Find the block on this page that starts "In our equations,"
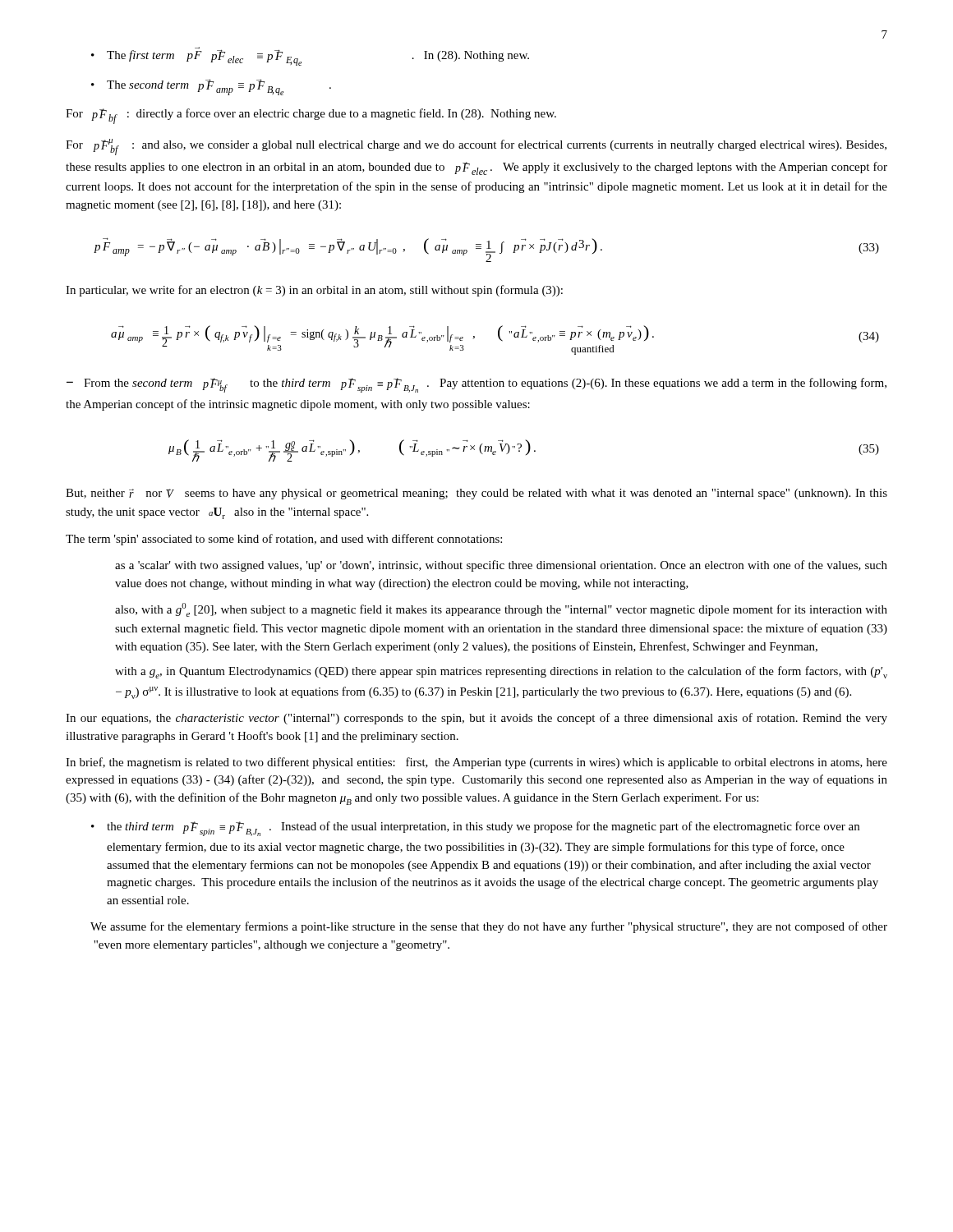953x1232 pixels. (476, 727)
